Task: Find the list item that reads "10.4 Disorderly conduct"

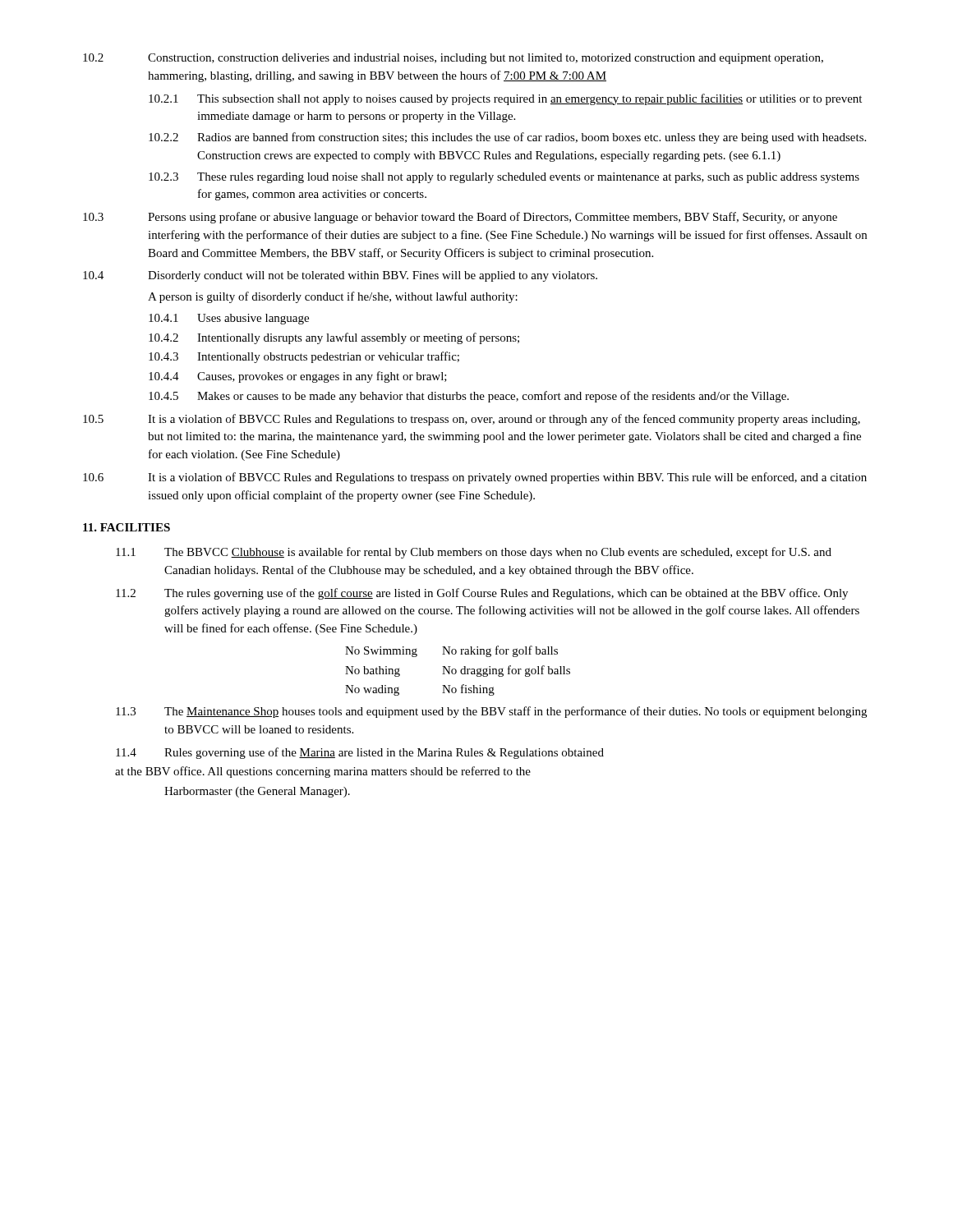Action: coord(340,276)
